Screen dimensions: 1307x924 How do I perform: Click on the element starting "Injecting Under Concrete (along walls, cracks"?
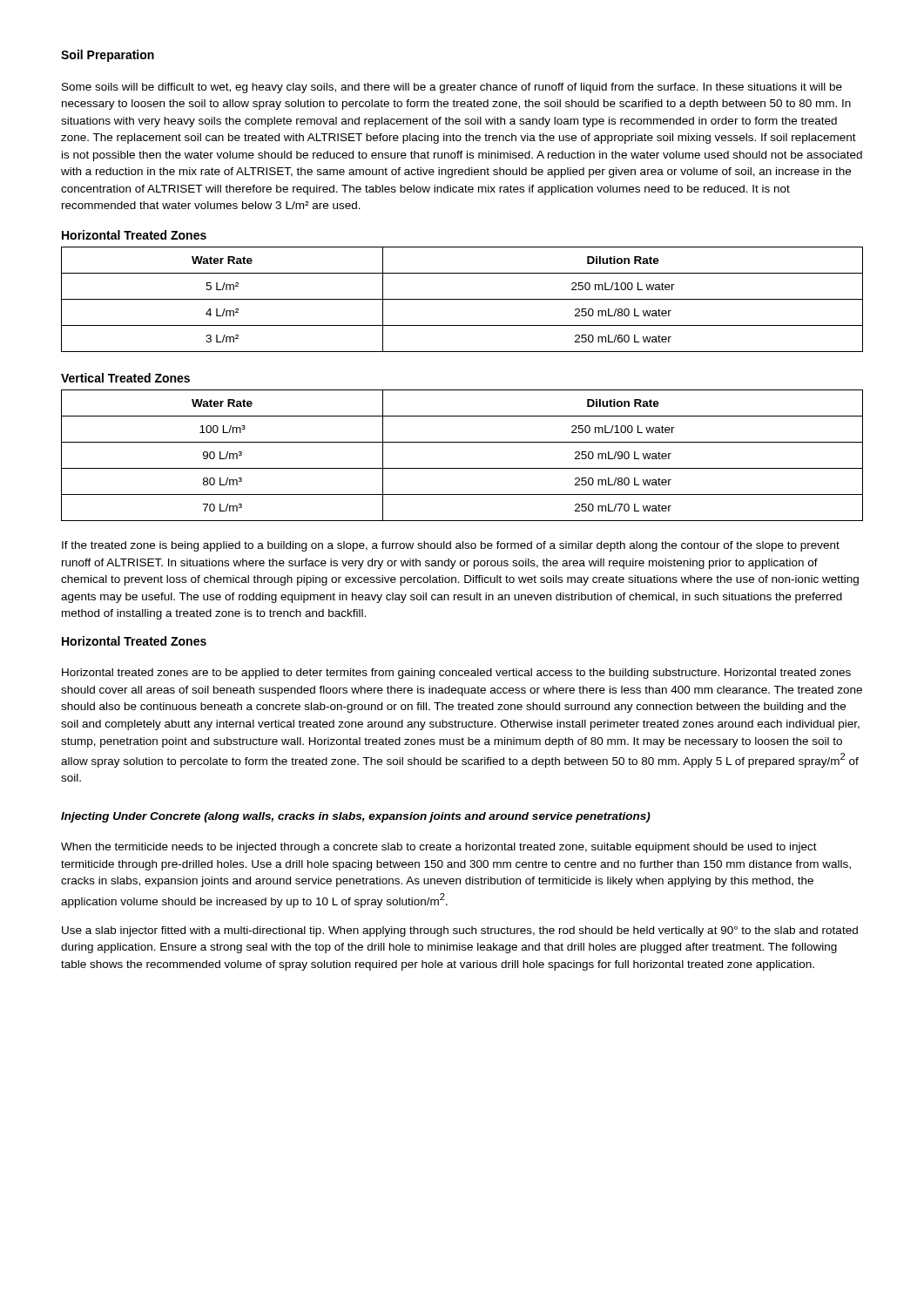pos(356,816)
